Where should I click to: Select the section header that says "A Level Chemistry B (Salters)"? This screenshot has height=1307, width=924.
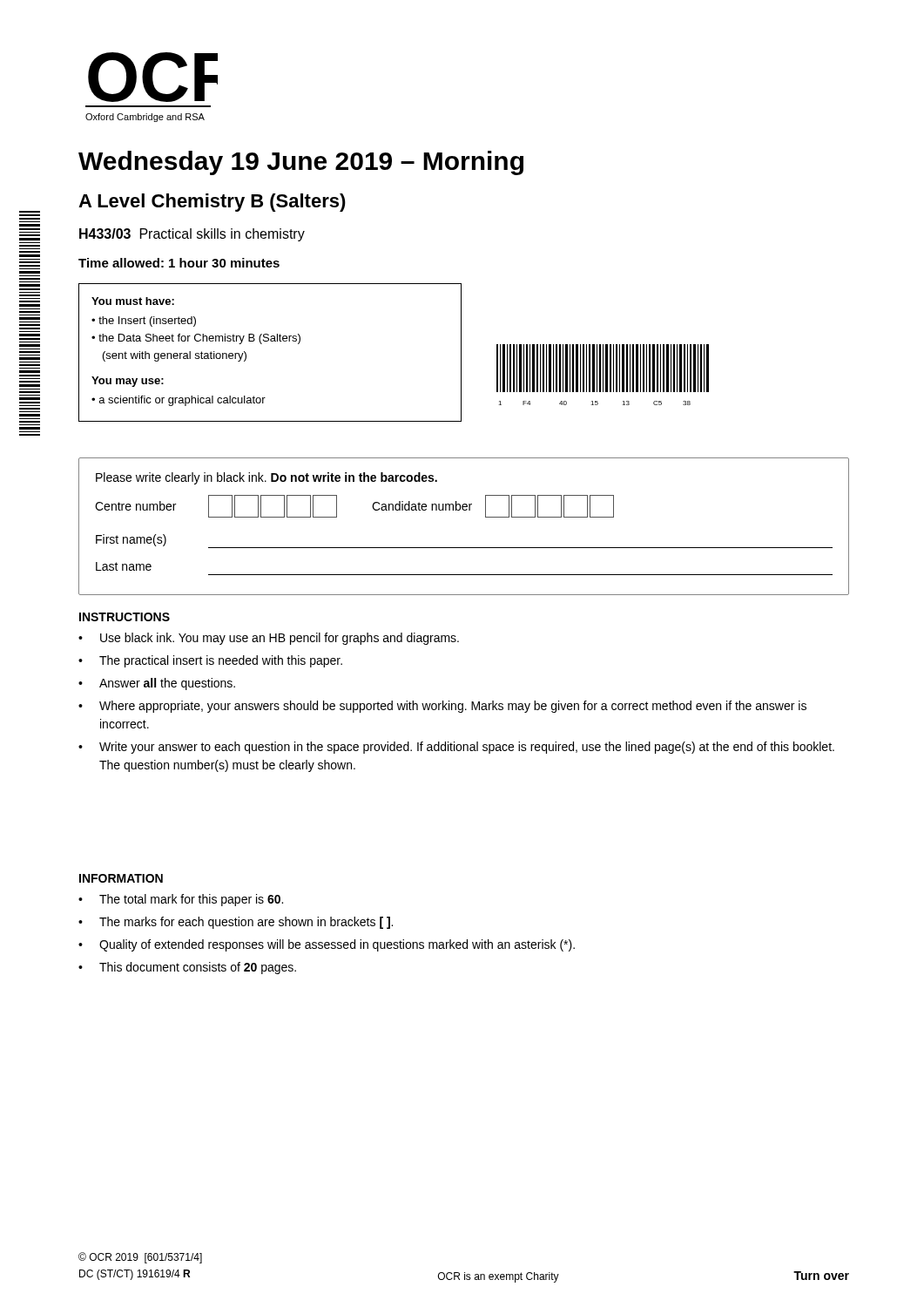click(x=212, y=201)
